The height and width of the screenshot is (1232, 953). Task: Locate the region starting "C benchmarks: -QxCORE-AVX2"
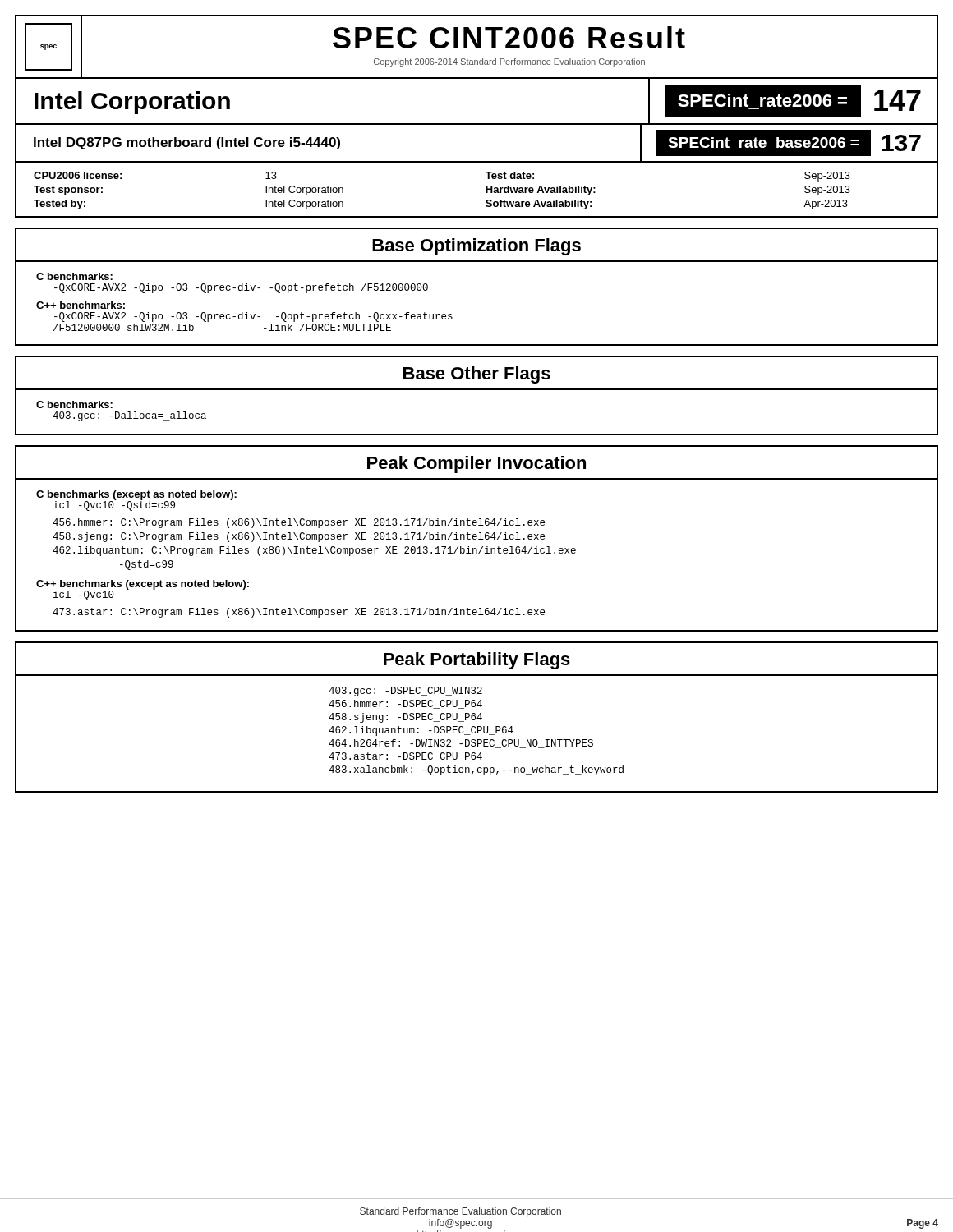74,276
